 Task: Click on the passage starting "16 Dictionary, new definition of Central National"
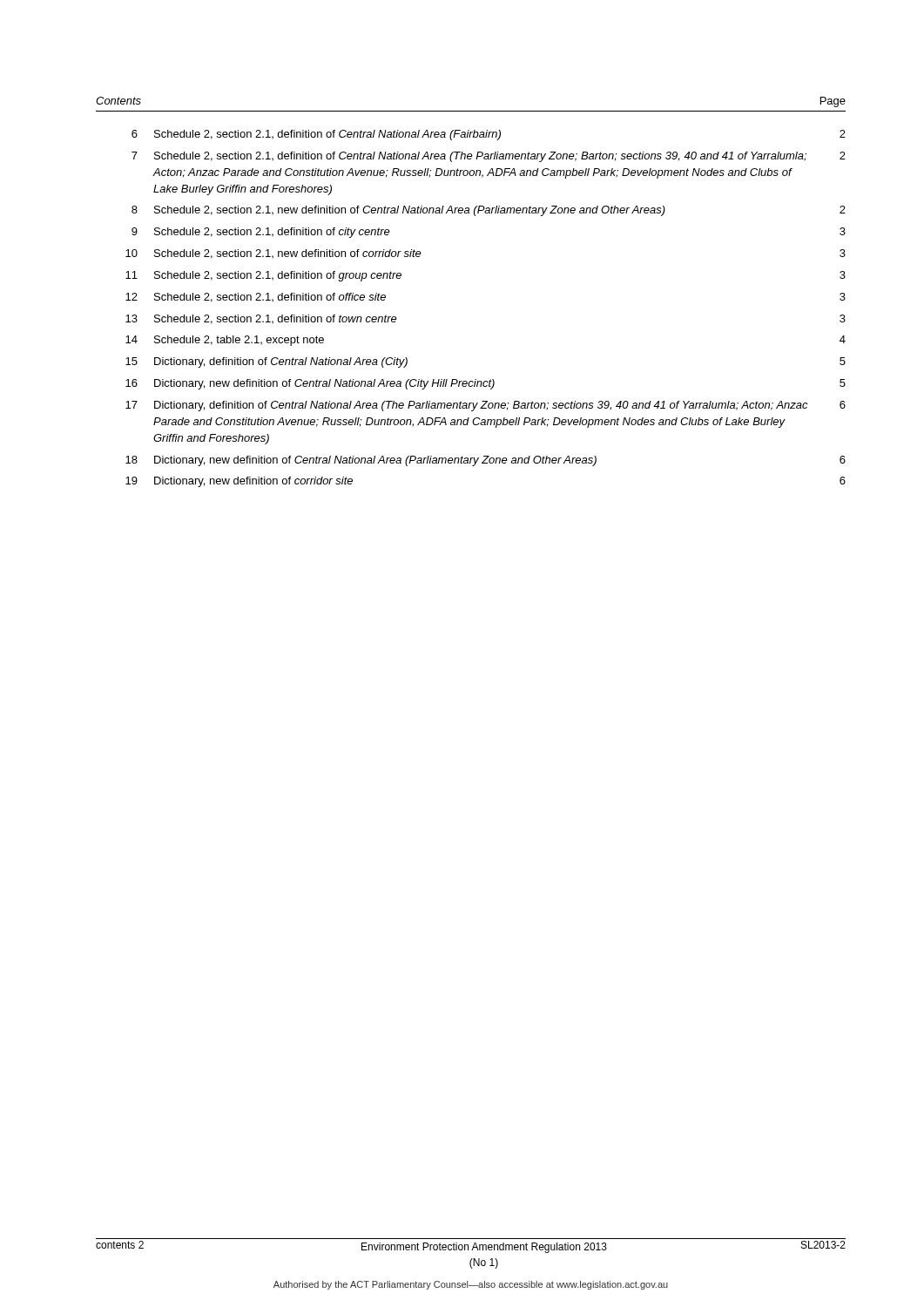click(471, 384)
